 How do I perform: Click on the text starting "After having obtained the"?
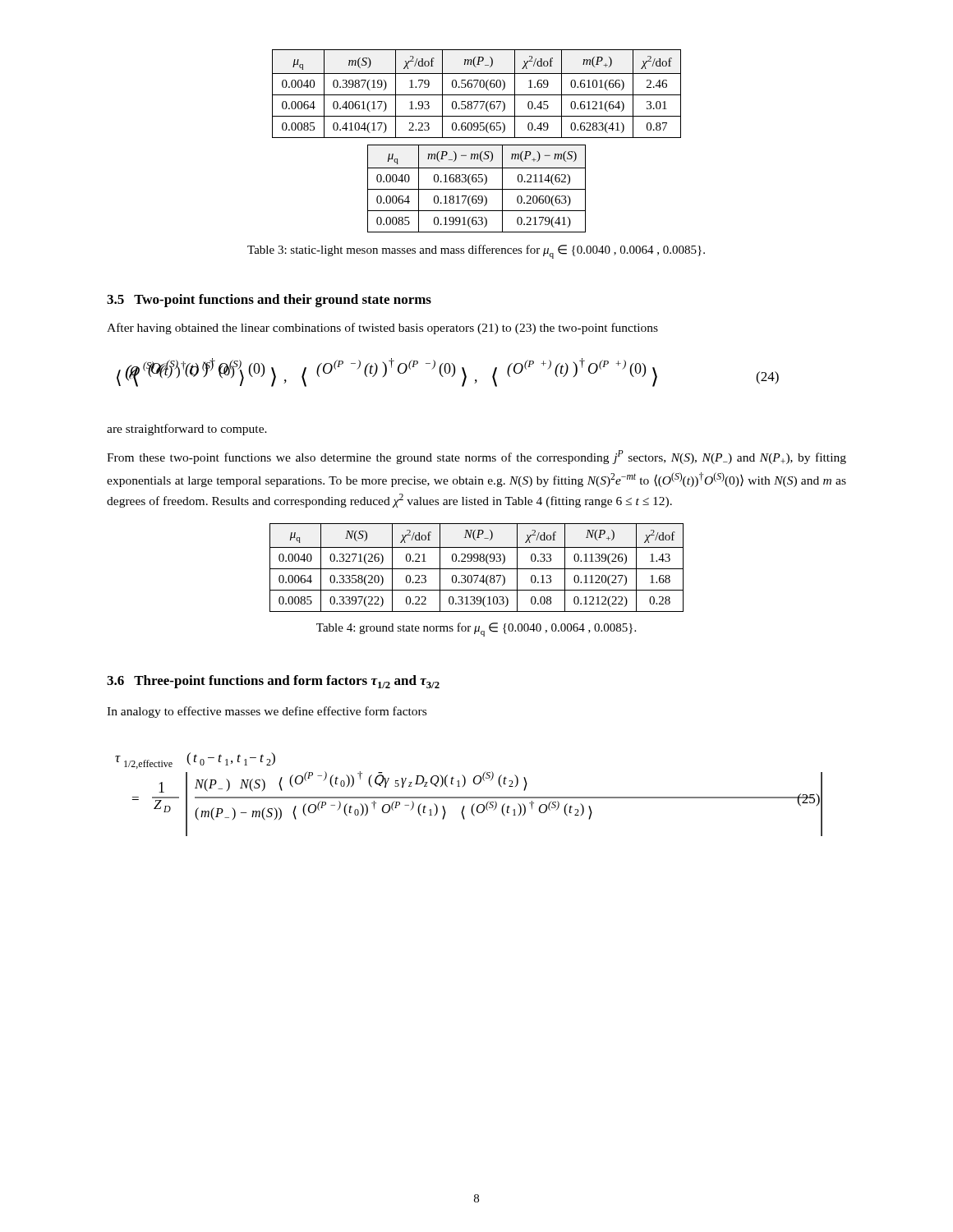point(382,327)
